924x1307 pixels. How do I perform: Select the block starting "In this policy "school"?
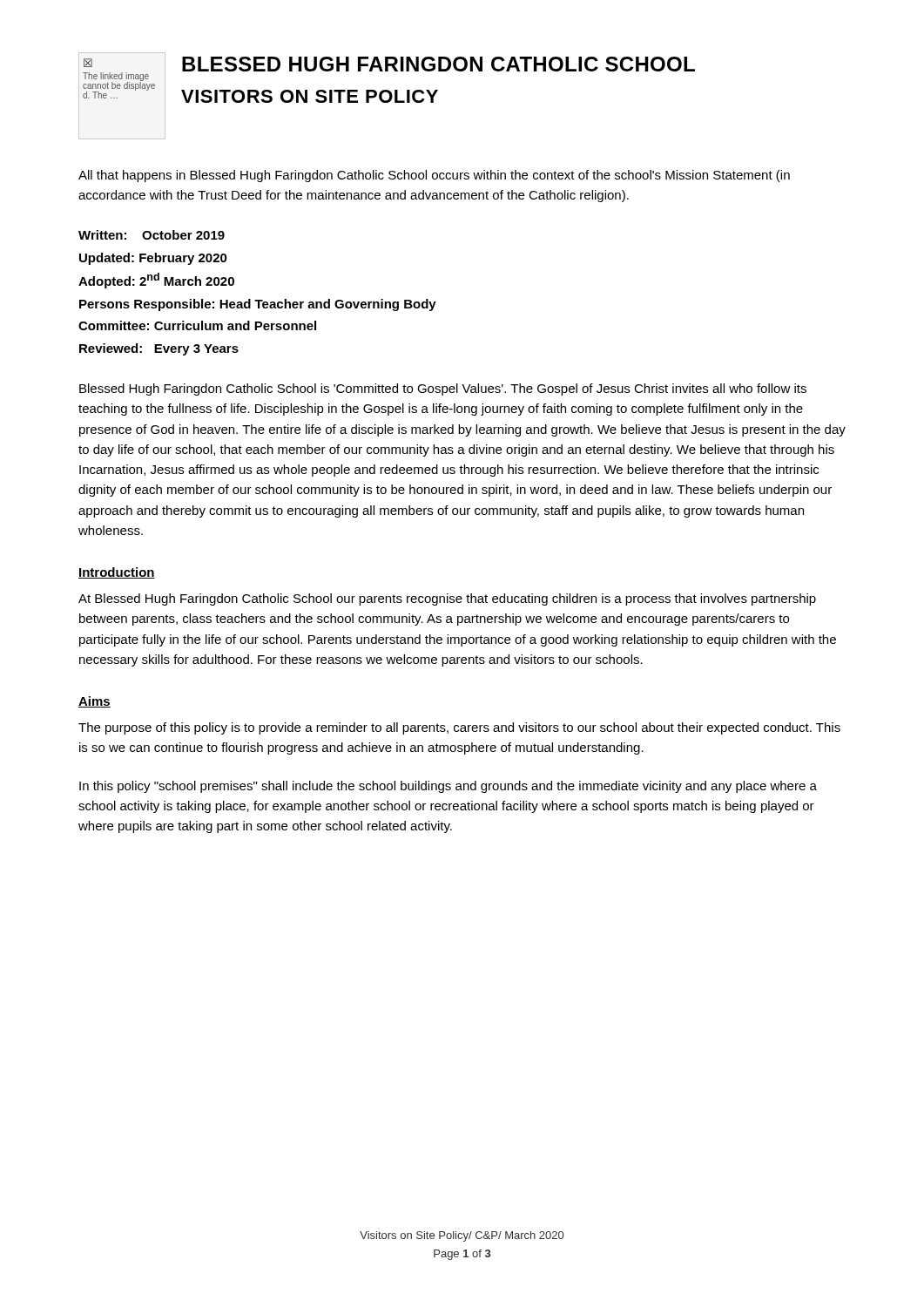point(448,805)
